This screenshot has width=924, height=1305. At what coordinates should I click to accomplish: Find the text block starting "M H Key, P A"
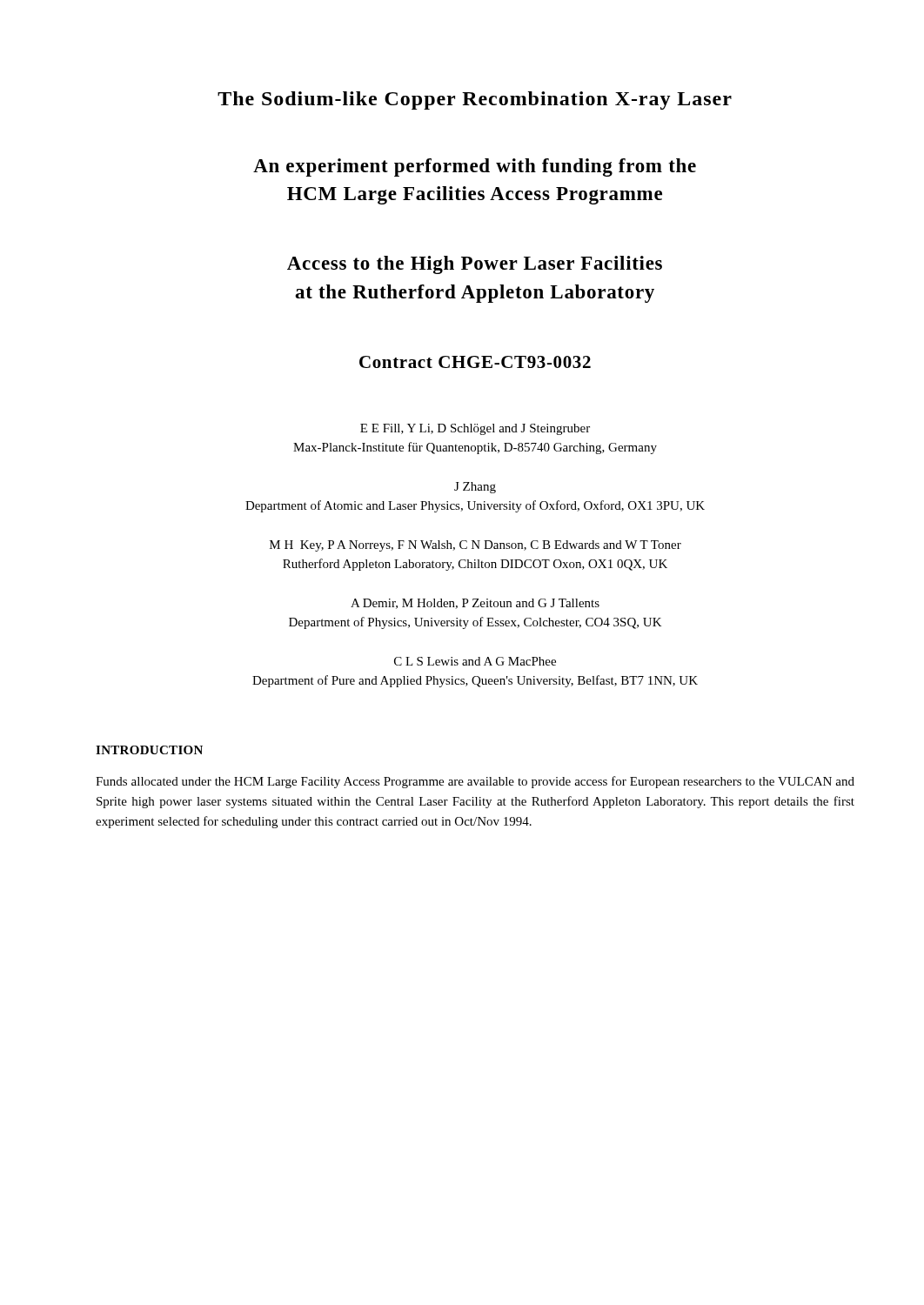tap(475, 554)
